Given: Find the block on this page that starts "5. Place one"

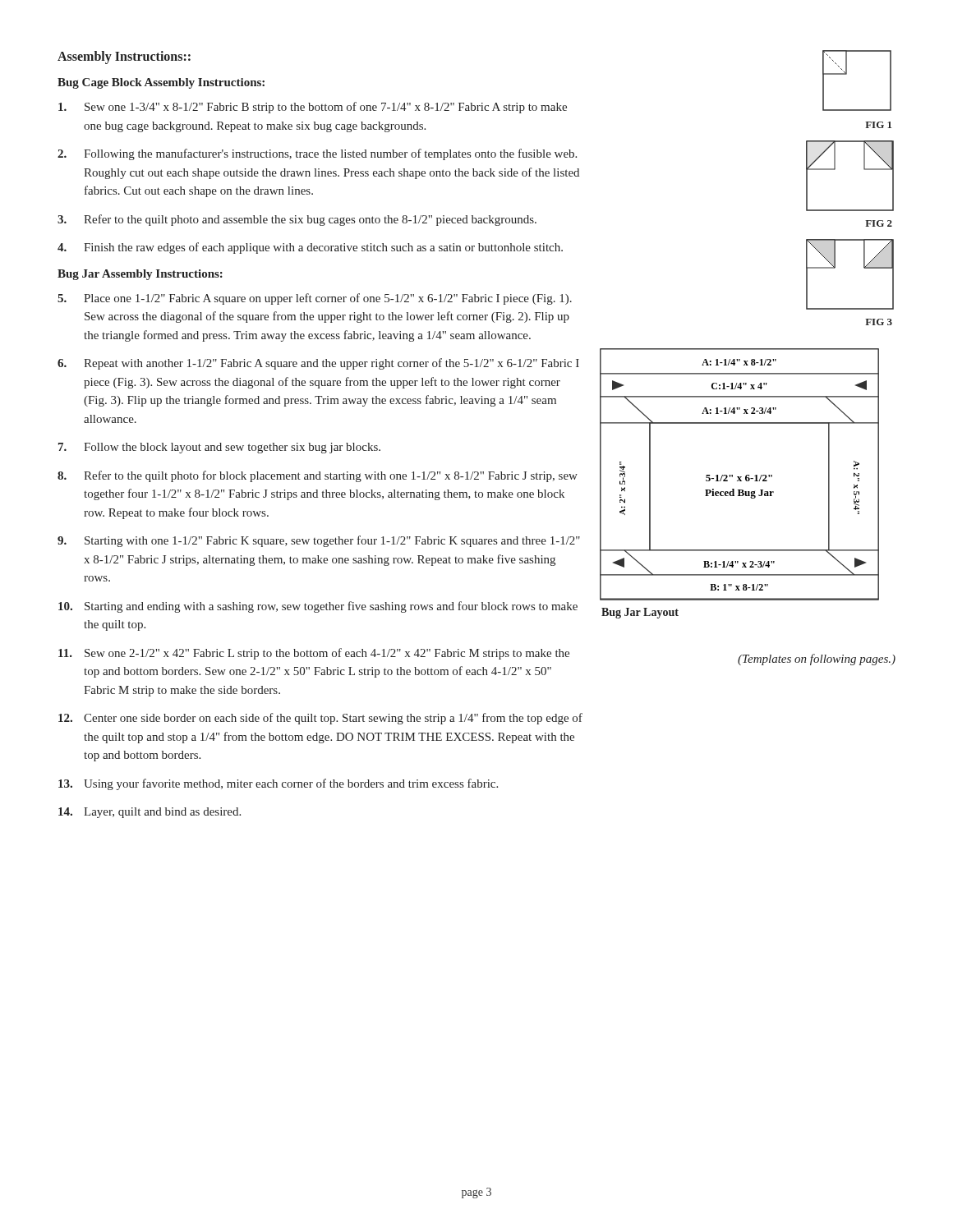Looking at the screenshot, I should (320, 316).
